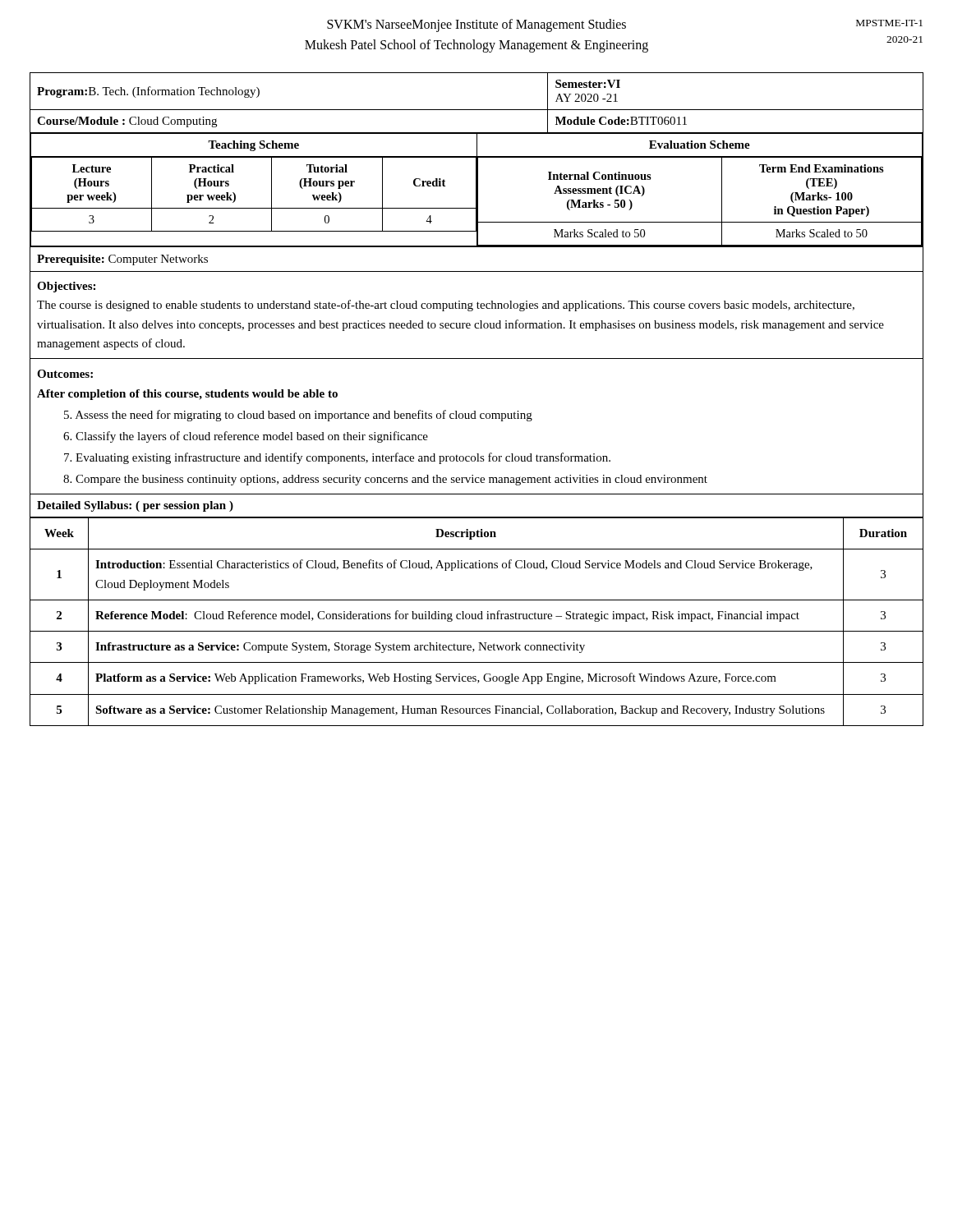Click on the region starting "6. Classify the layers of"
953x1232 pixels.
pyautogui.click(x=246, y=436)
